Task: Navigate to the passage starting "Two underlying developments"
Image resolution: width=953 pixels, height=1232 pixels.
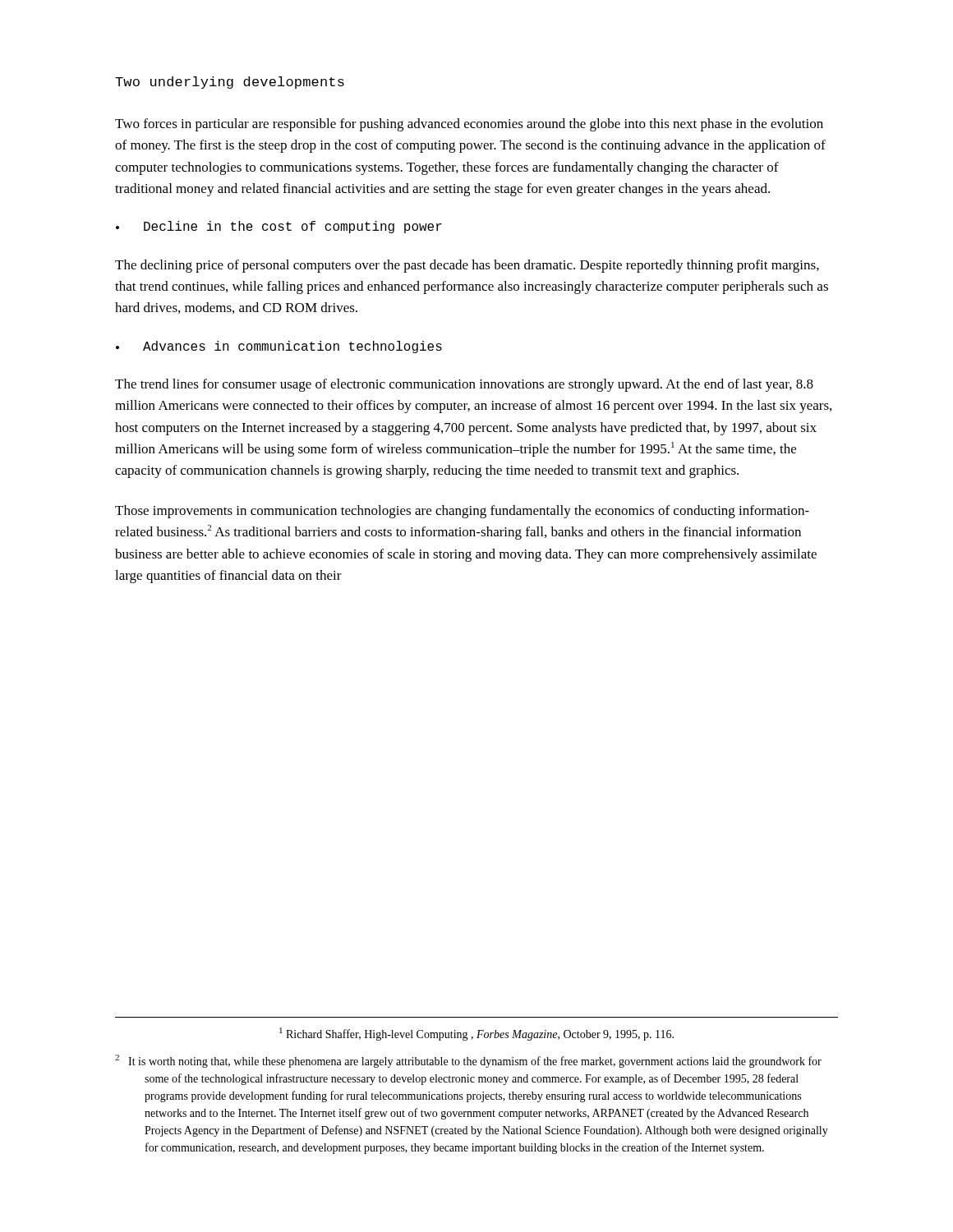Action: 230,83
